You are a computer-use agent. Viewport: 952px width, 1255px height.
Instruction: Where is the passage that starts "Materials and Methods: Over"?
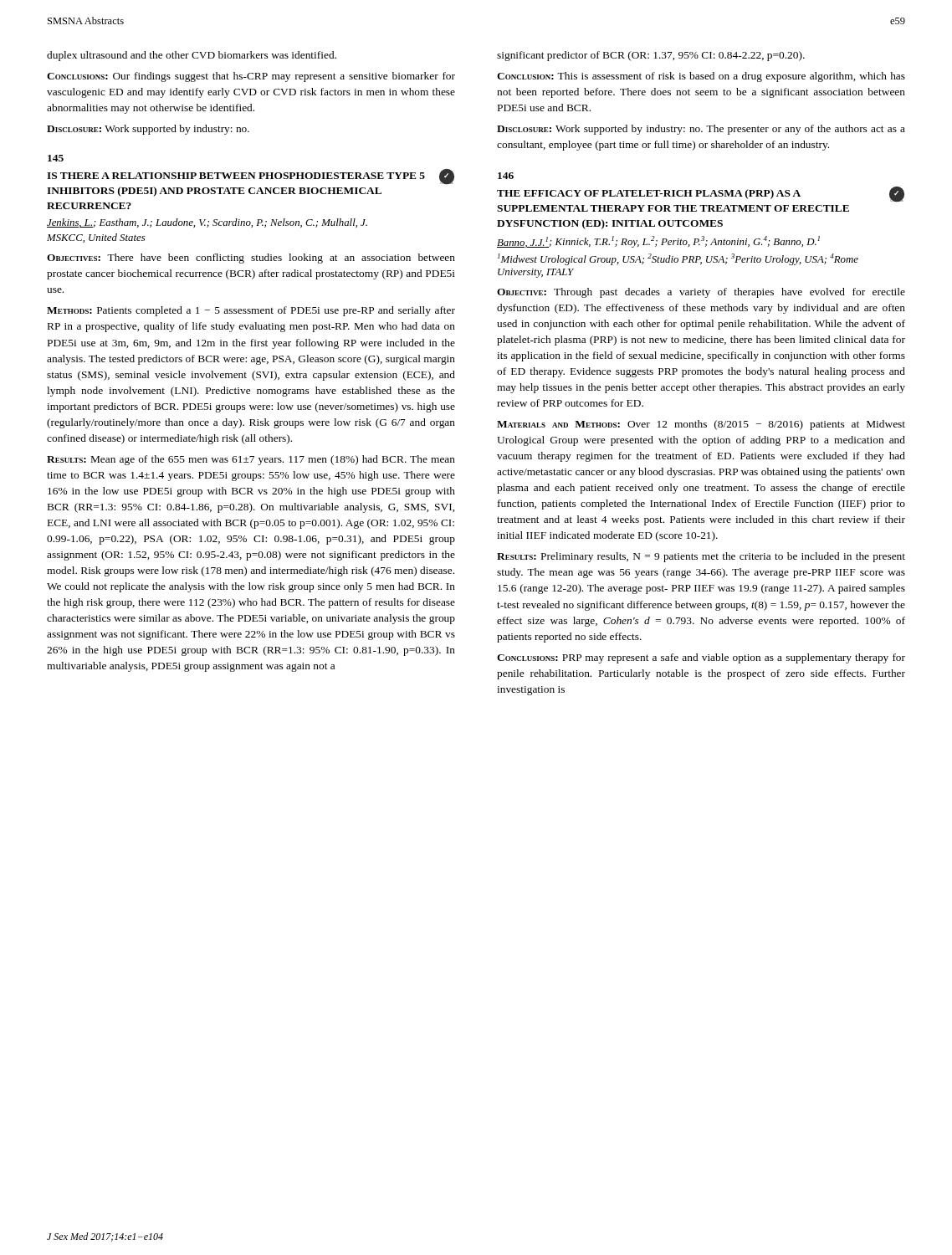(701, 480)
